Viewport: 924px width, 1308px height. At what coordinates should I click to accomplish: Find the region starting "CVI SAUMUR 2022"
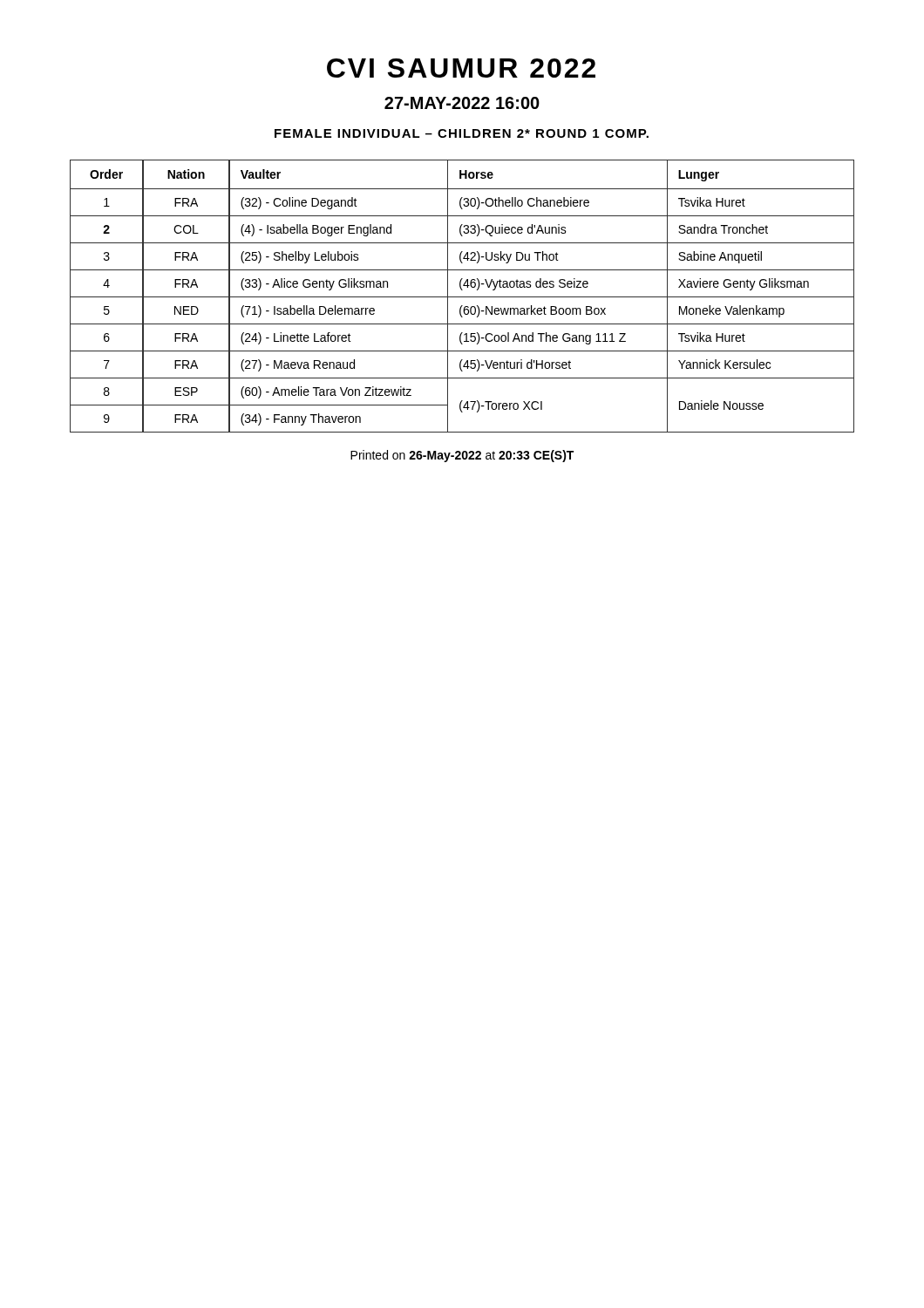(x=462, y=68)
